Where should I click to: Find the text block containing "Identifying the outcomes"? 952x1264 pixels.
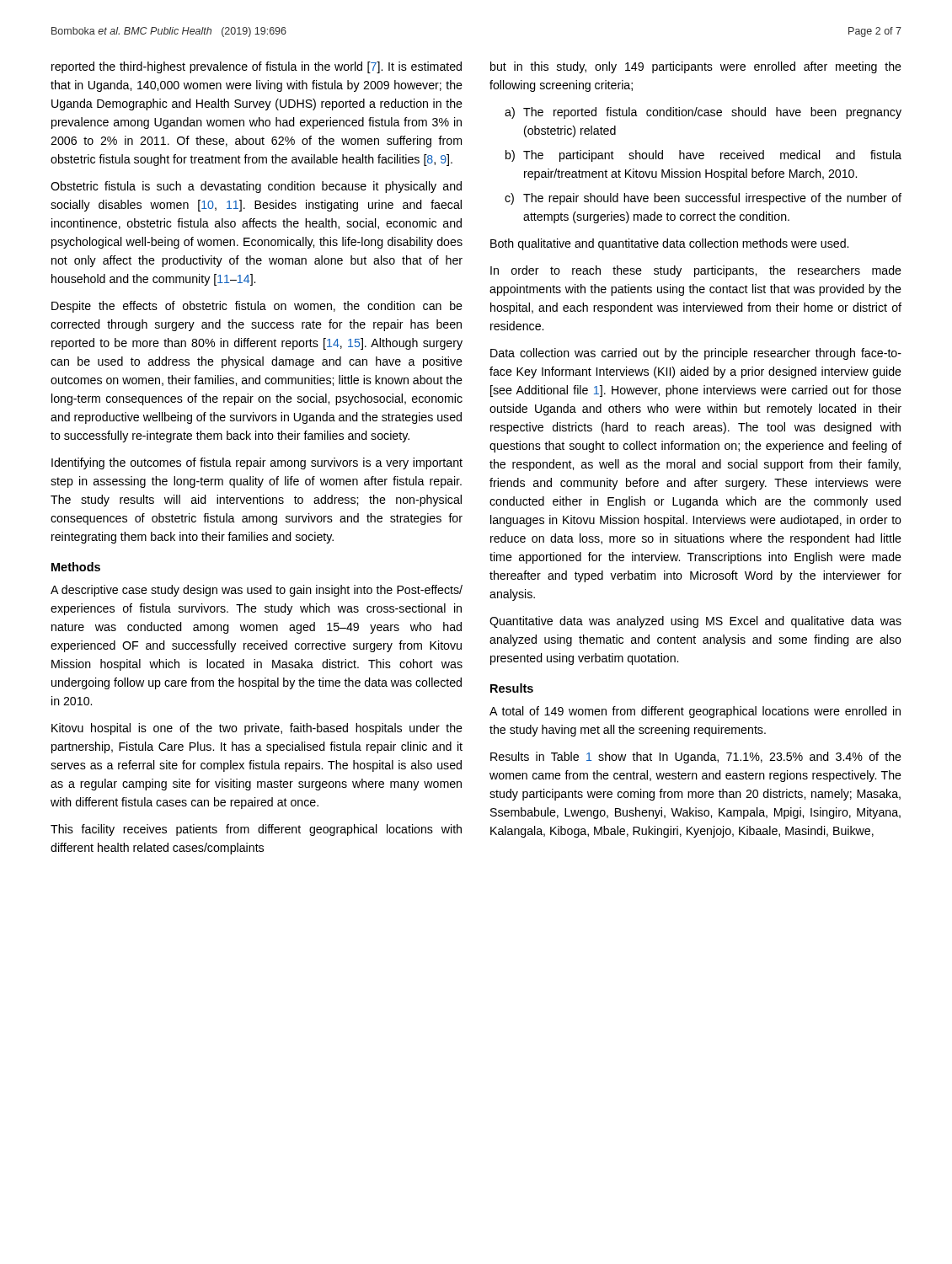point(257,500)
